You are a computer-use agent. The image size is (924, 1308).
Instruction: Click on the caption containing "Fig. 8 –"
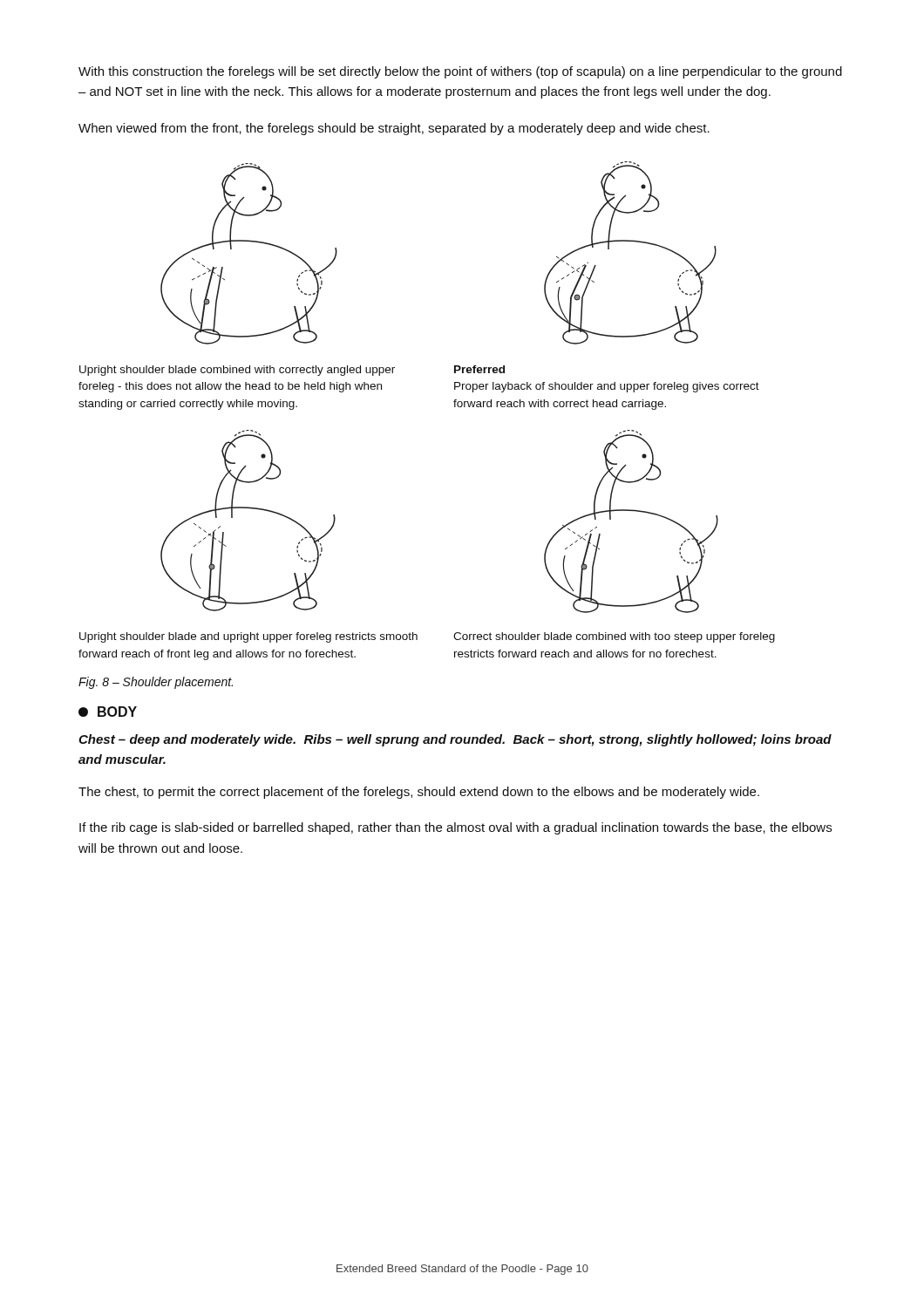tap(156, 682)
